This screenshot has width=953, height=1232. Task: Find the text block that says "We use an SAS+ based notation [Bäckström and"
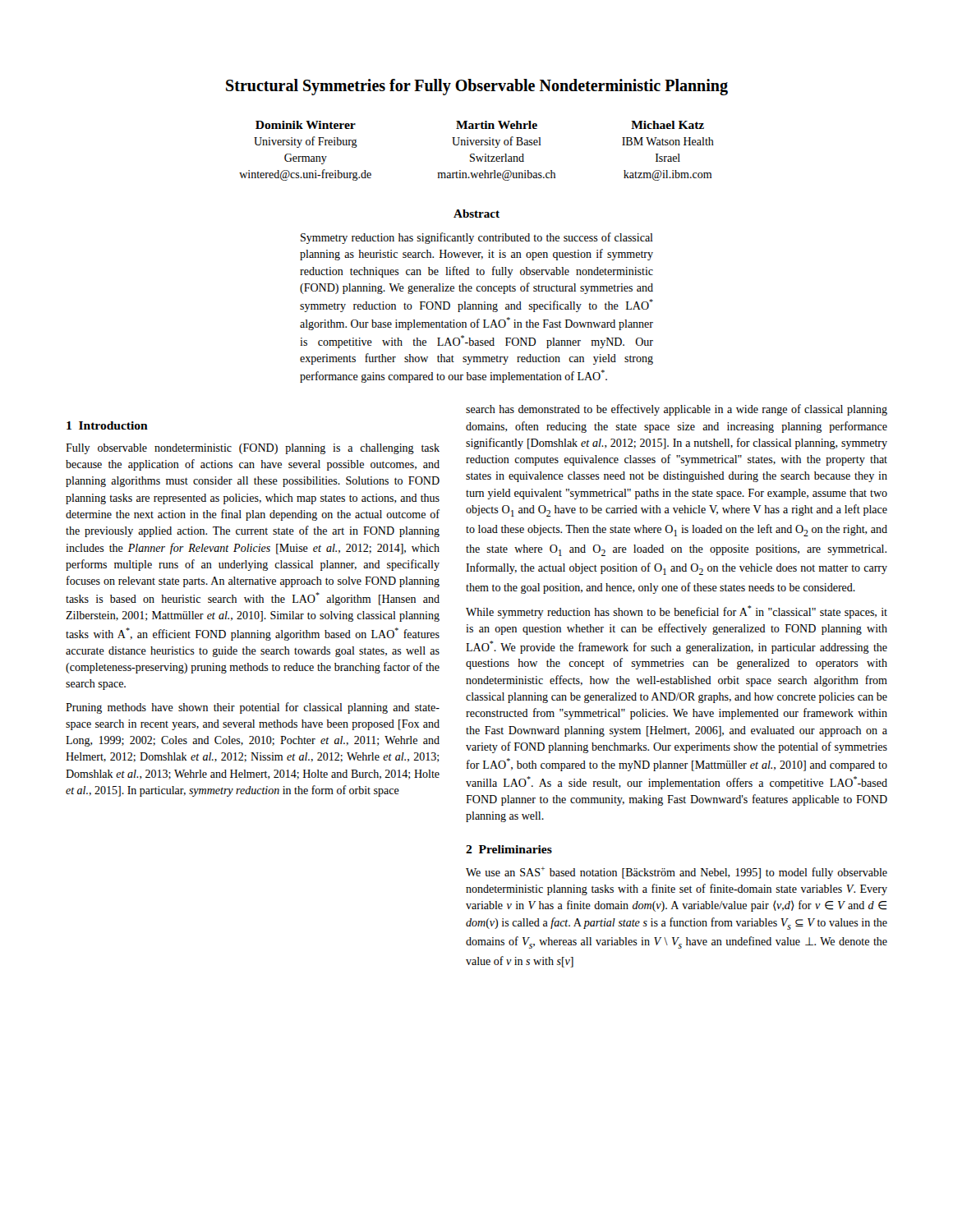(677, 916)
